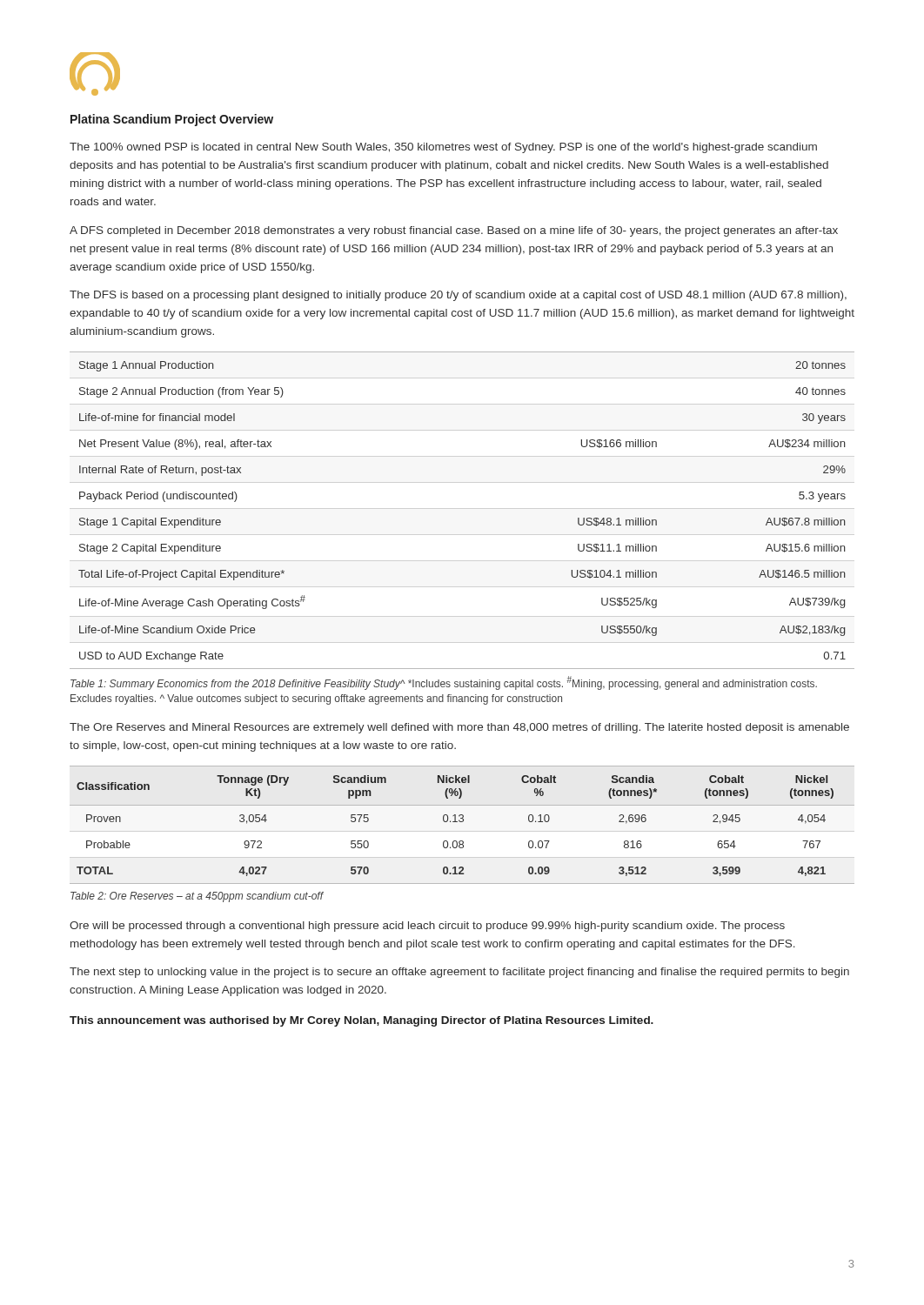
Task: Point to the region starting "This announcement was authorised"
Action: point(362,1020)
